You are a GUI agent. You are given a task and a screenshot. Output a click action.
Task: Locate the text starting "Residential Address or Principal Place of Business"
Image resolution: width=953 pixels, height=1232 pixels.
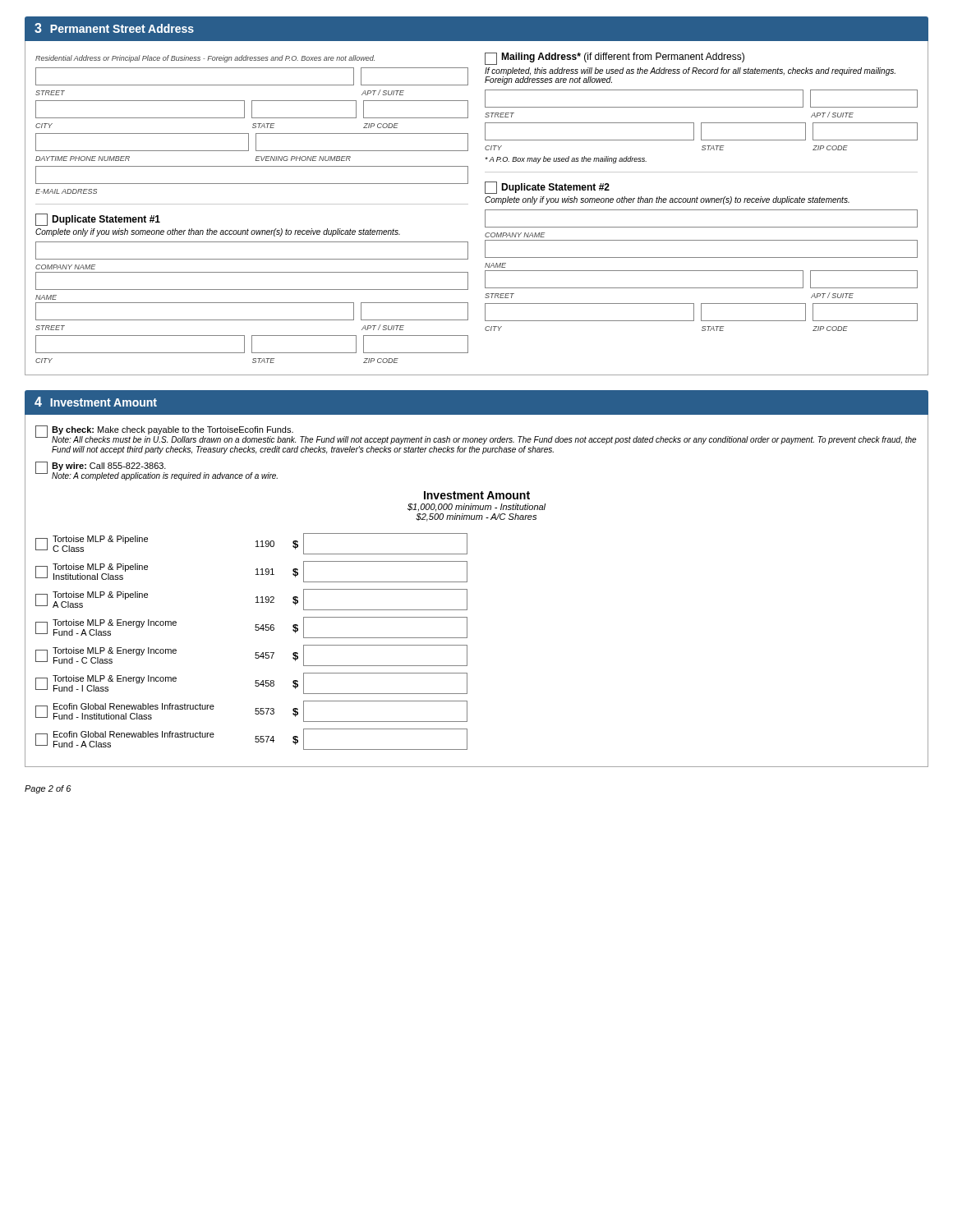(x=476, y=208)
